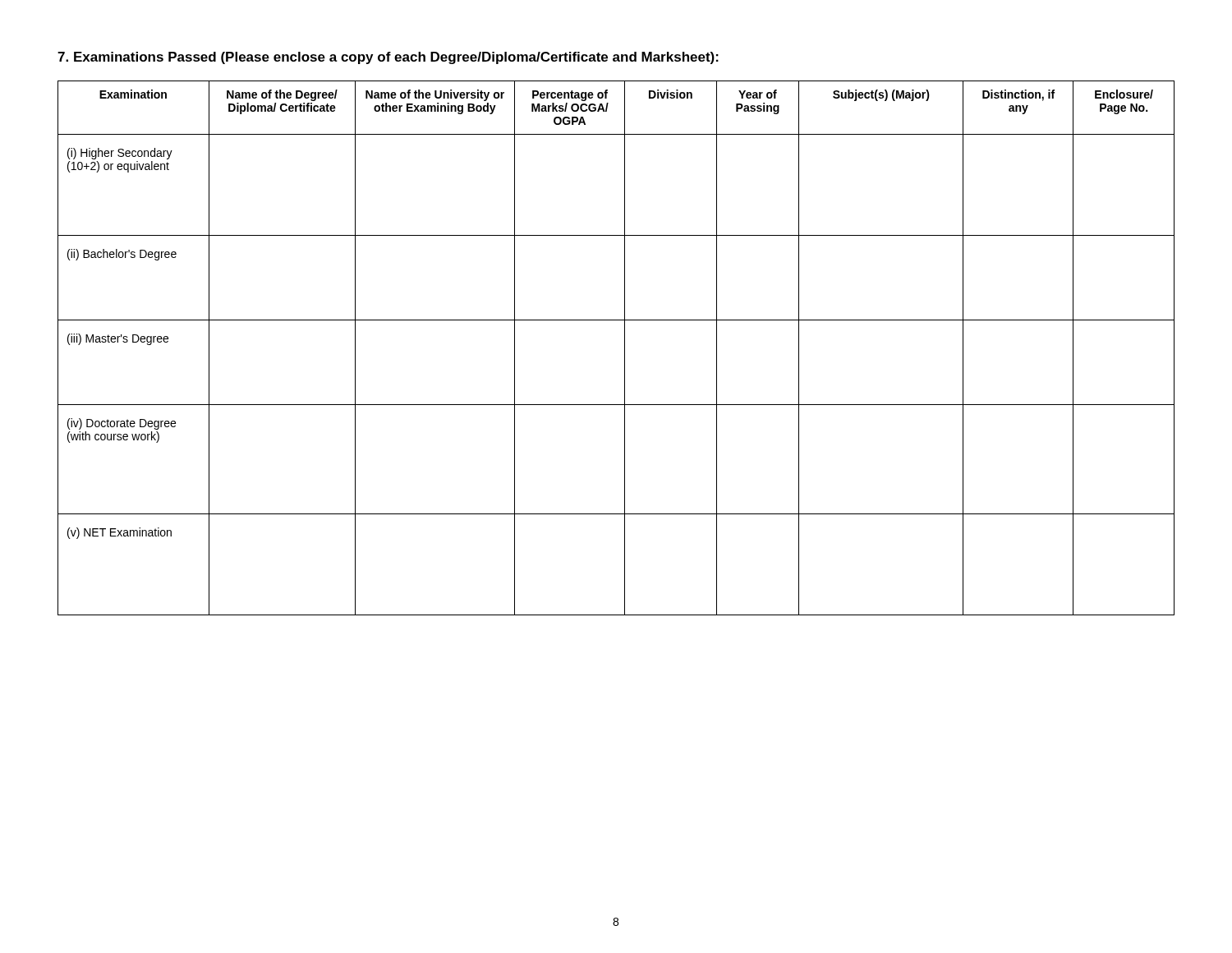Find the table
1232x953 pixels.
click(x=616, y=348)
